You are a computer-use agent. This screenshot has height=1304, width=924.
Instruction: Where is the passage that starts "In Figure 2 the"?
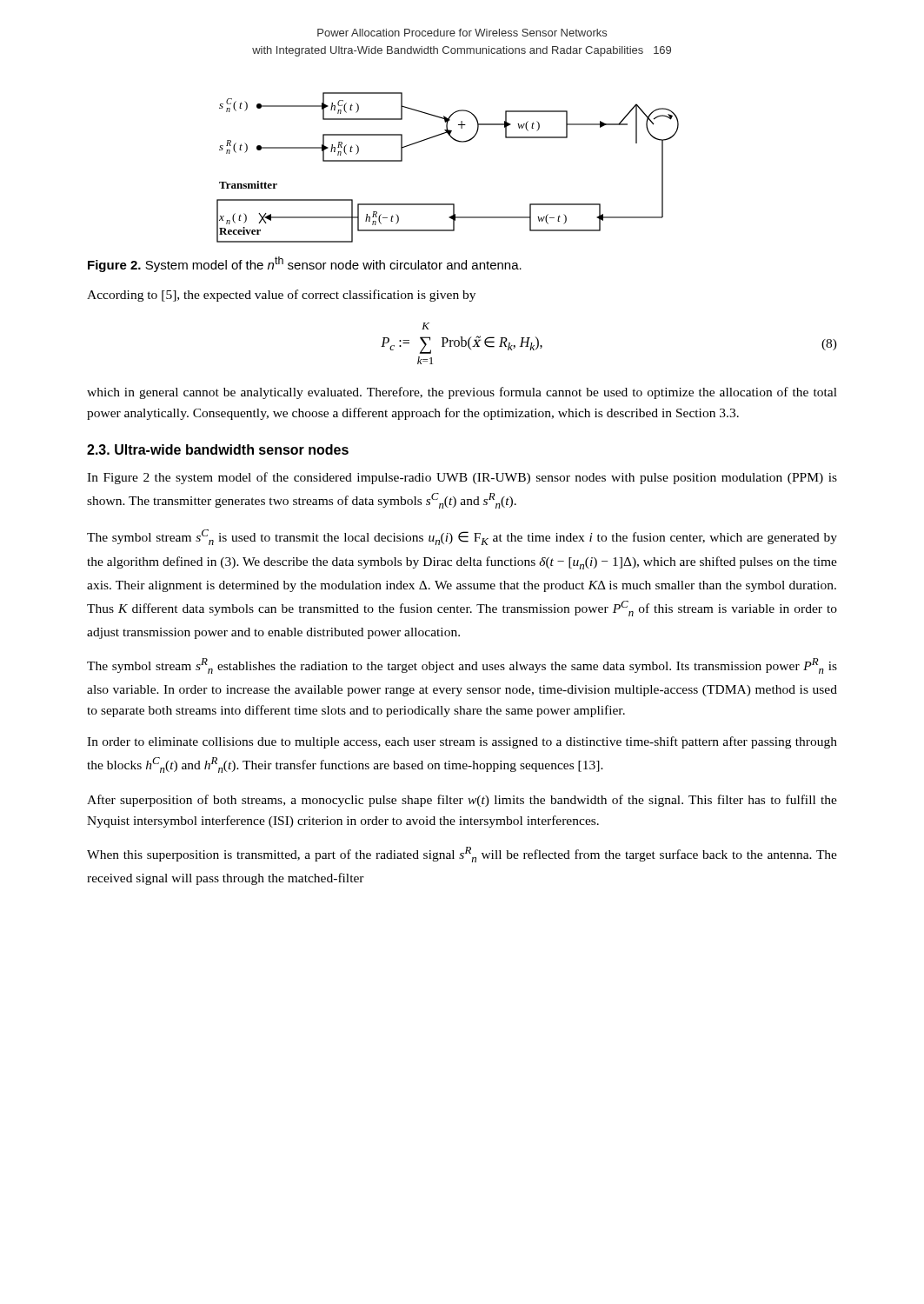462,490
